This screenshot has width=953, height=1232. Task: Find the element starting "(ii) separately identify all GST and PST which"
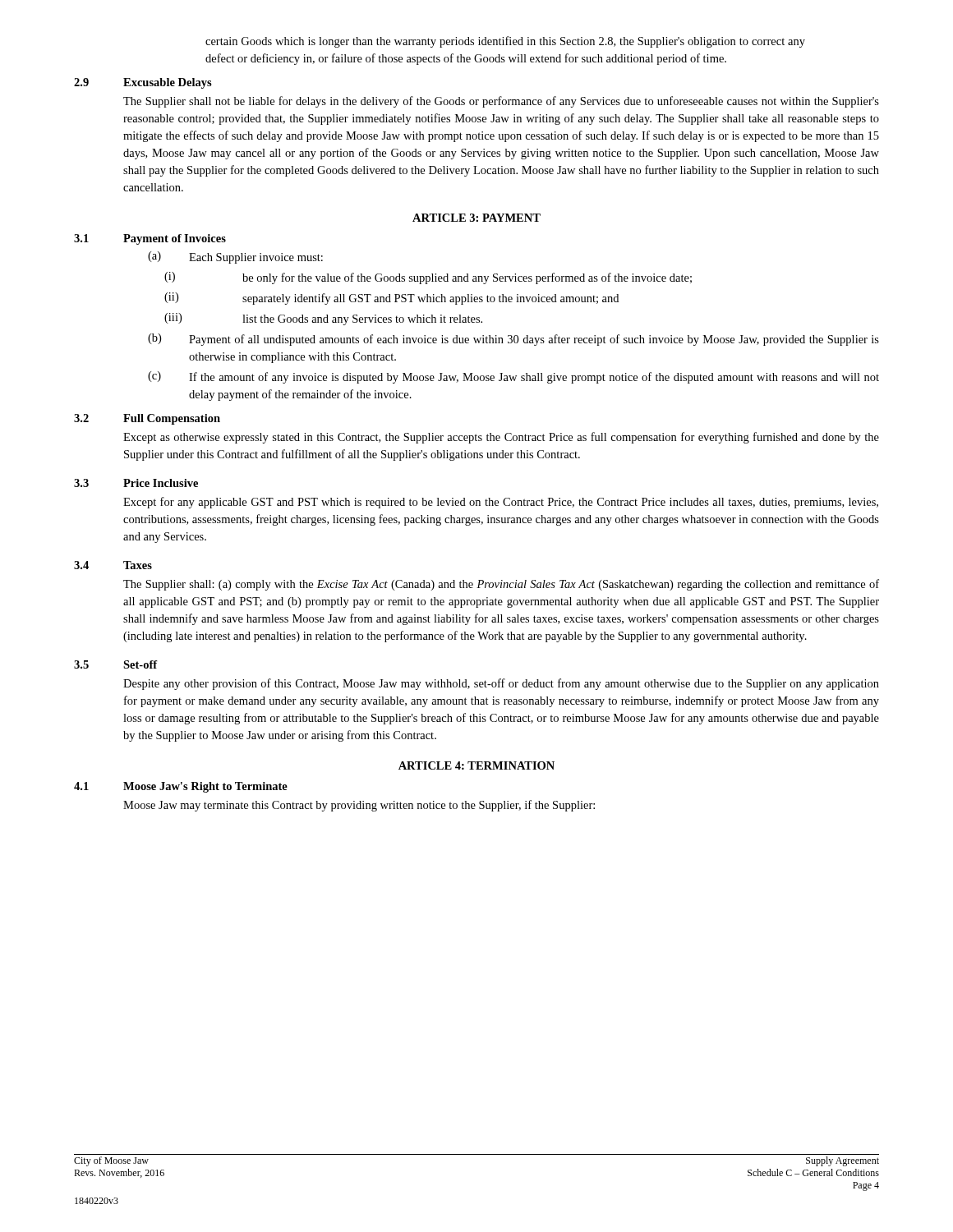pos(501,299)
